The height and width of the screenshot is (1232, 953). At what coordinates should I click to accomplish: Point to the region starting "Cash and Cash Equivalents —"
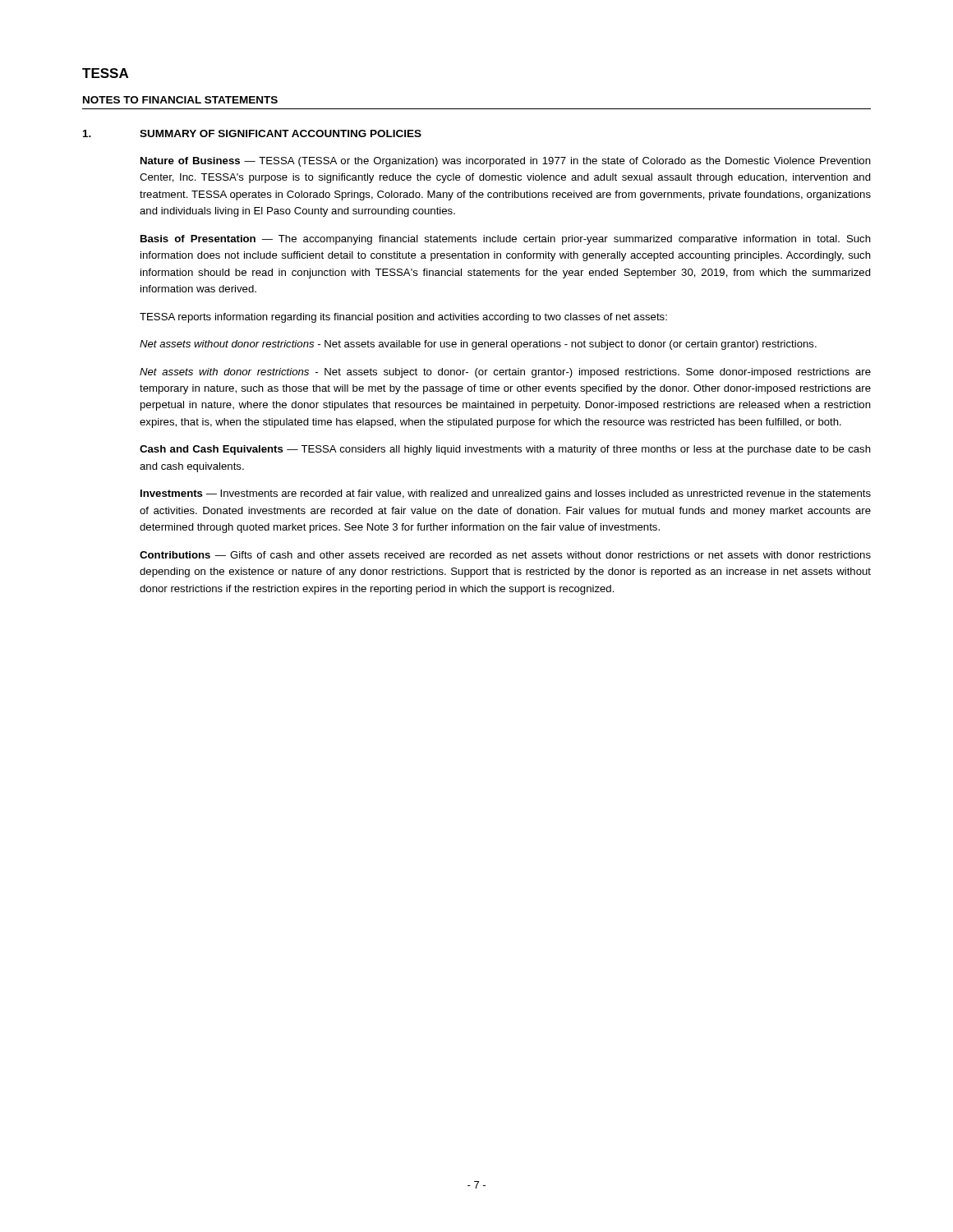click(x=505, y=458)
